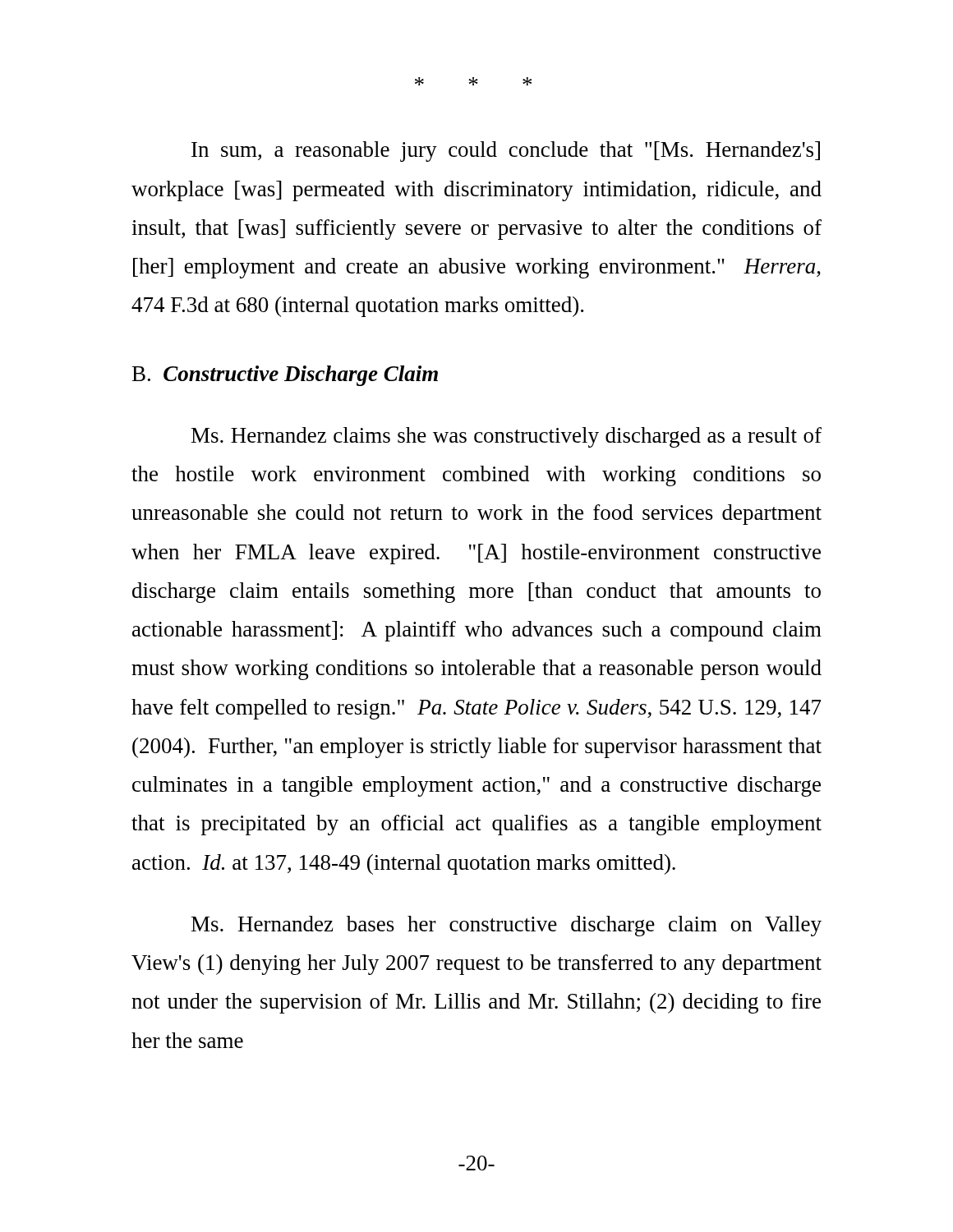Click on the text that says "* *"
Screen dimensions: 1232x953
(x=476, y=85)
